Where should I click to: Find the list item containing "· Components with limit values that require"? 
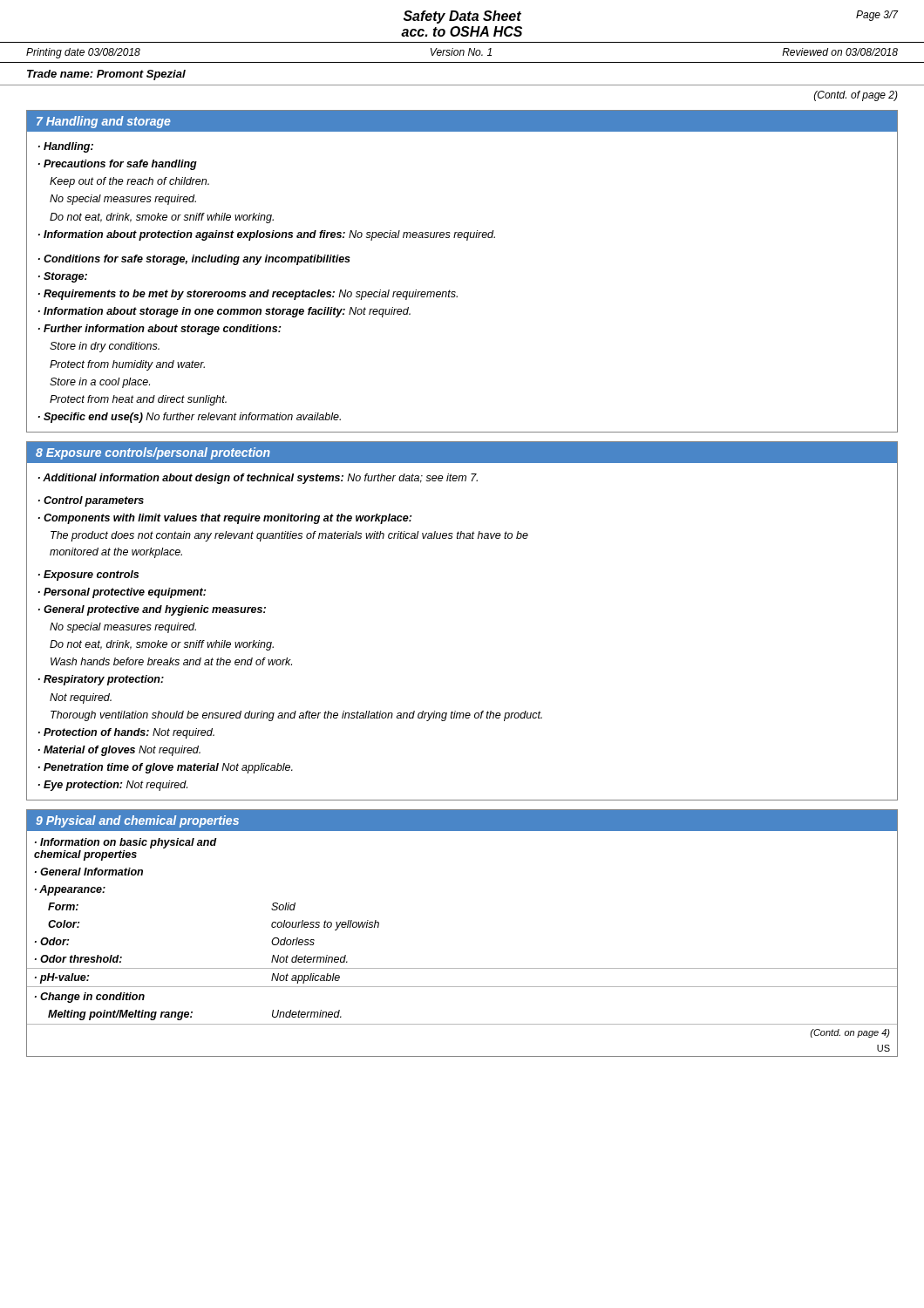coord(225,518)
